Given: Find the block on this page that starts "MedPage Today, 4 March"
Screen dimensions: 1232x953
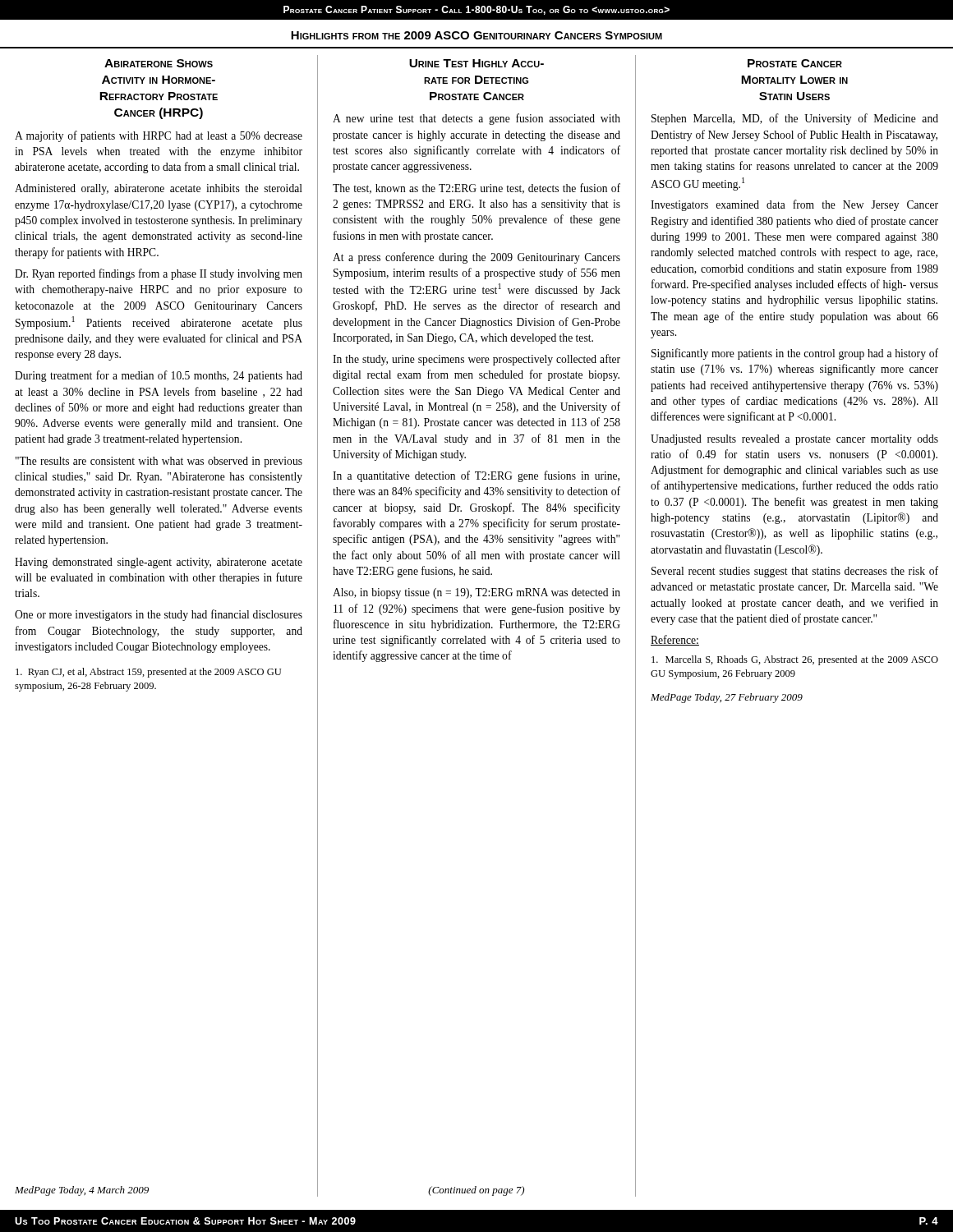Looking at the screenshot, I should [x=82, y=1190].
